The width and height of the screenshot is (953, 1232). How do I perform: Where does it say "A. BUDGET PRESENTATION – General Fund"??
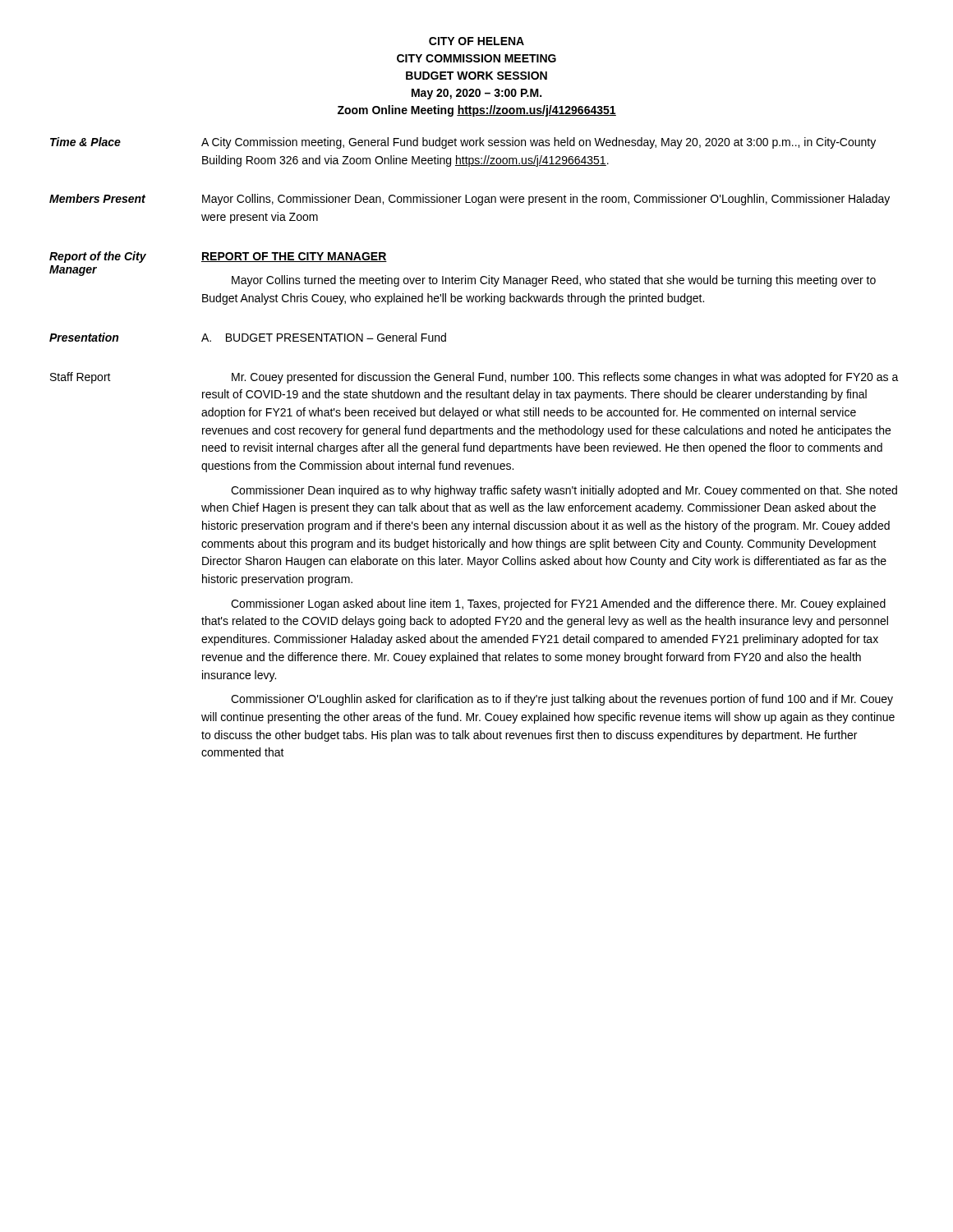coord(324,337)
